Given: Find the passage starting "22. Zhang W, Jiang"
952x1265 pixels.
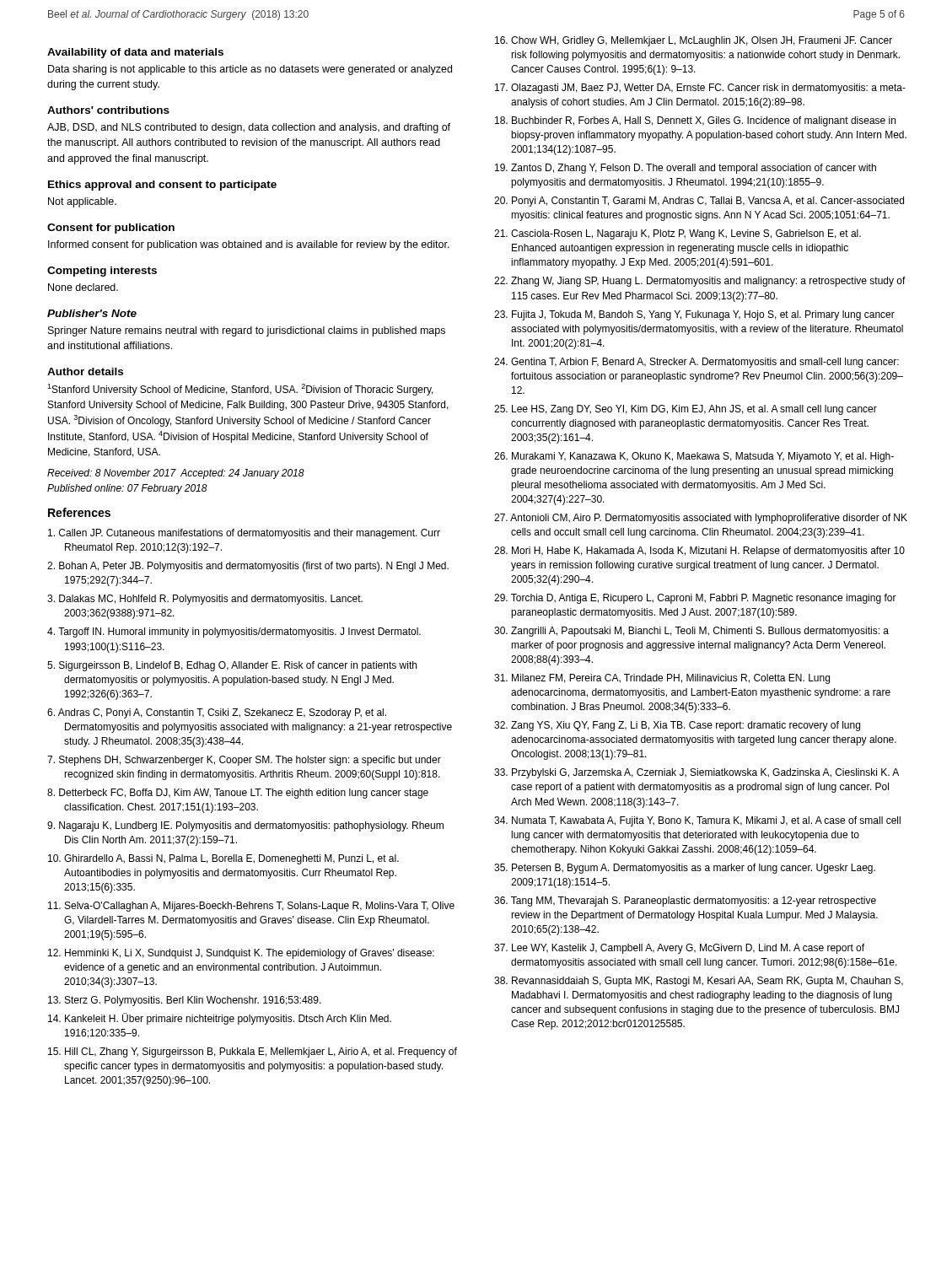Looking at the screenshot, I should coord(701,289).
